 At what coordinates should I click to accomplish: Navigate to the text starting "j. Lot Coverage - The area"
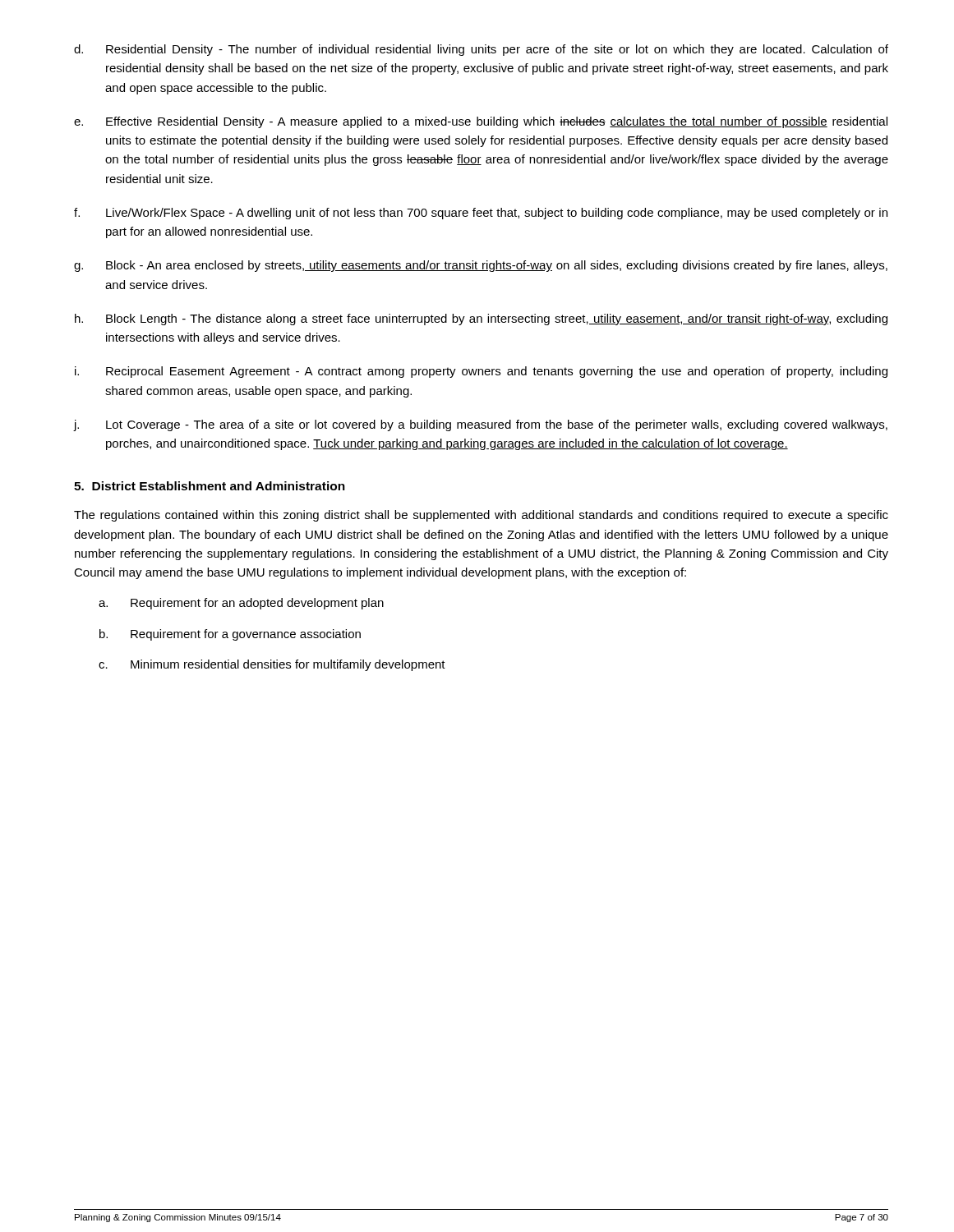tap(481, 434)
